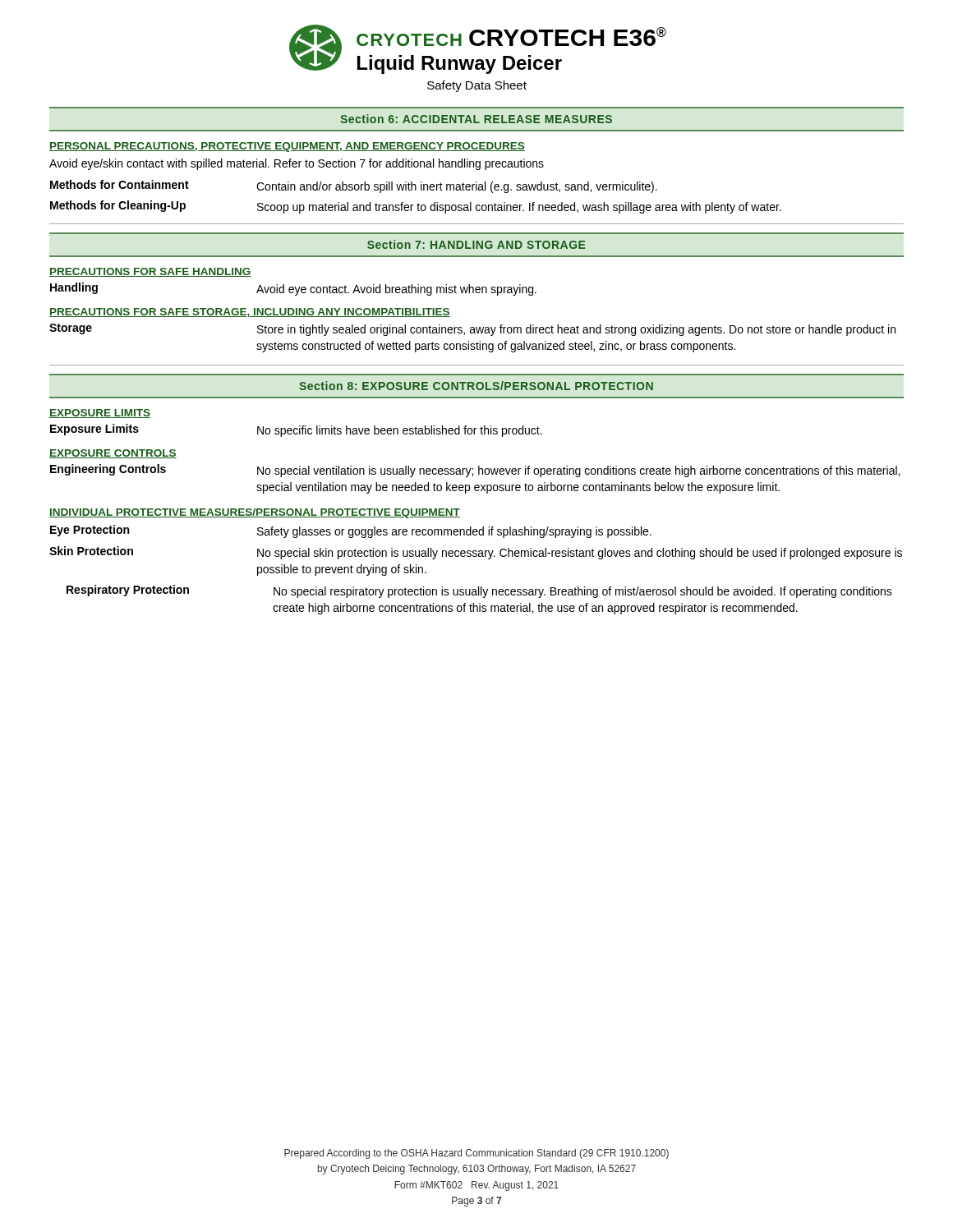
Task: Locate the block of text that opens with "Eye Protection Safety glasses or goggles are recommended"
Action: pyautogui.click(x=476, y=531)
